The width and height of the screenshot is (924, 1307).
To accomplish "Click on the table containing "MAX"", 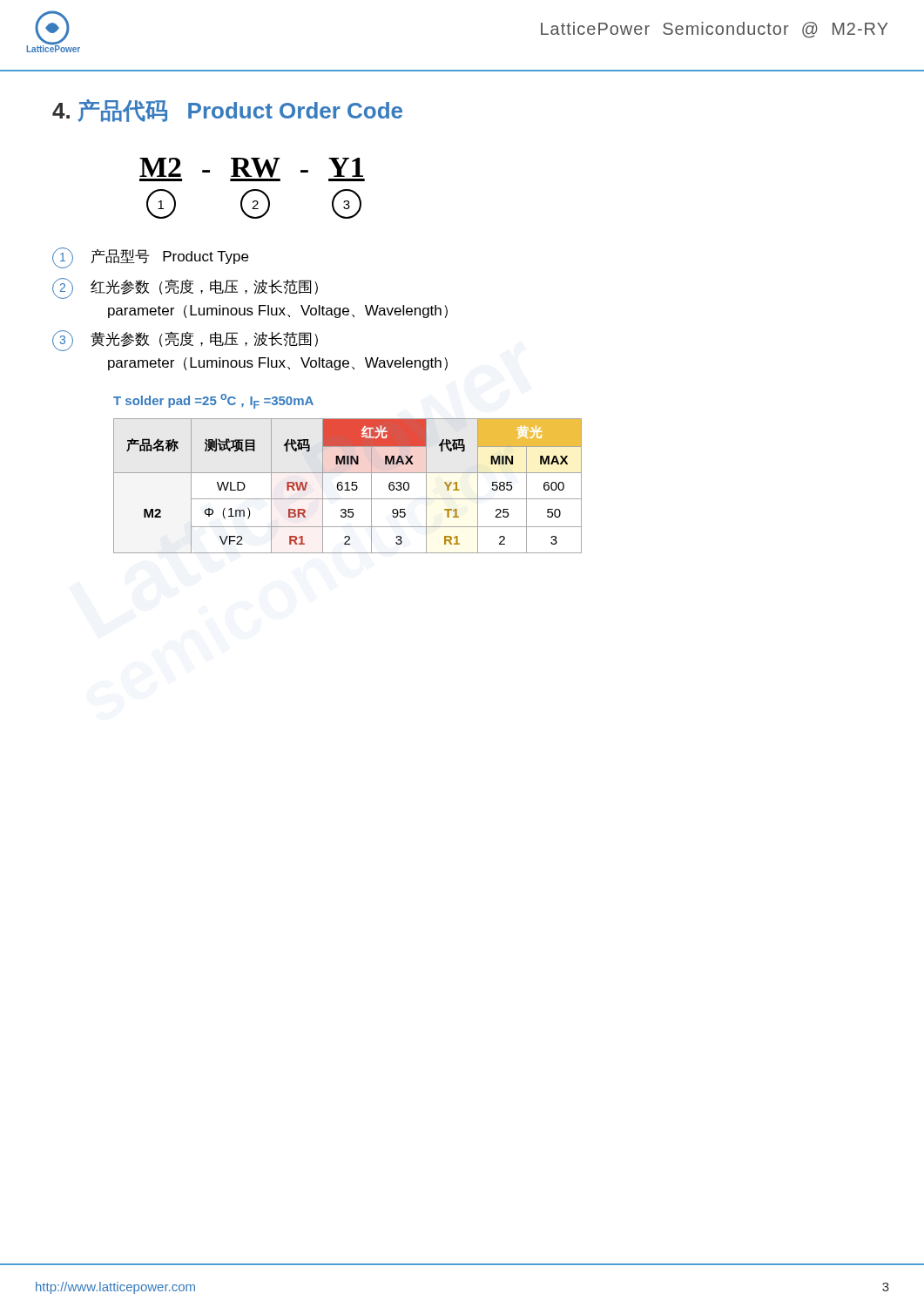I will pyautogui.click(x=492, y=486).
